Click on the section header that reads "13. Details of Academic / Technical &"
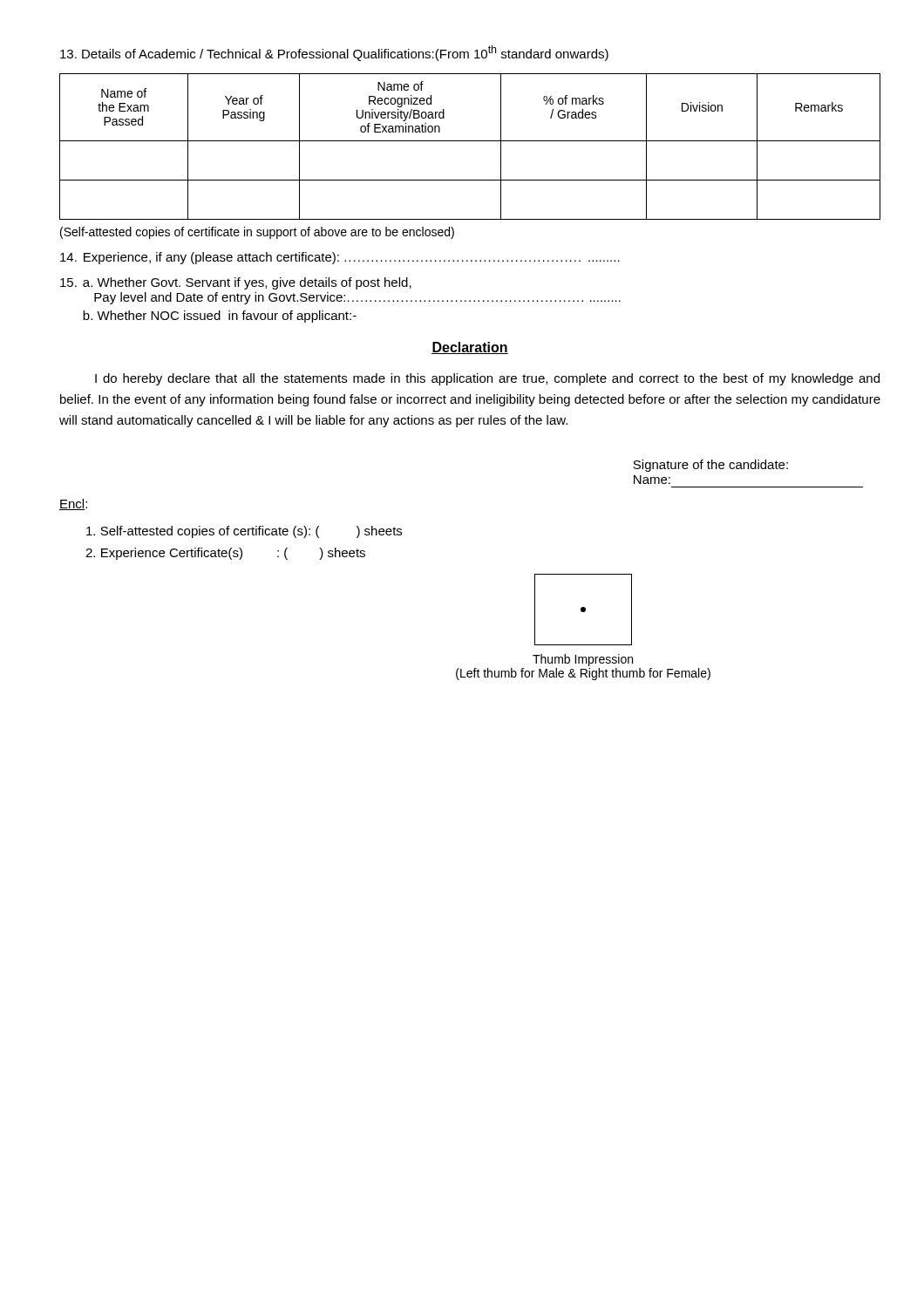The width and height of the screenshot is (924, 1308). click(x=334, y=52)
